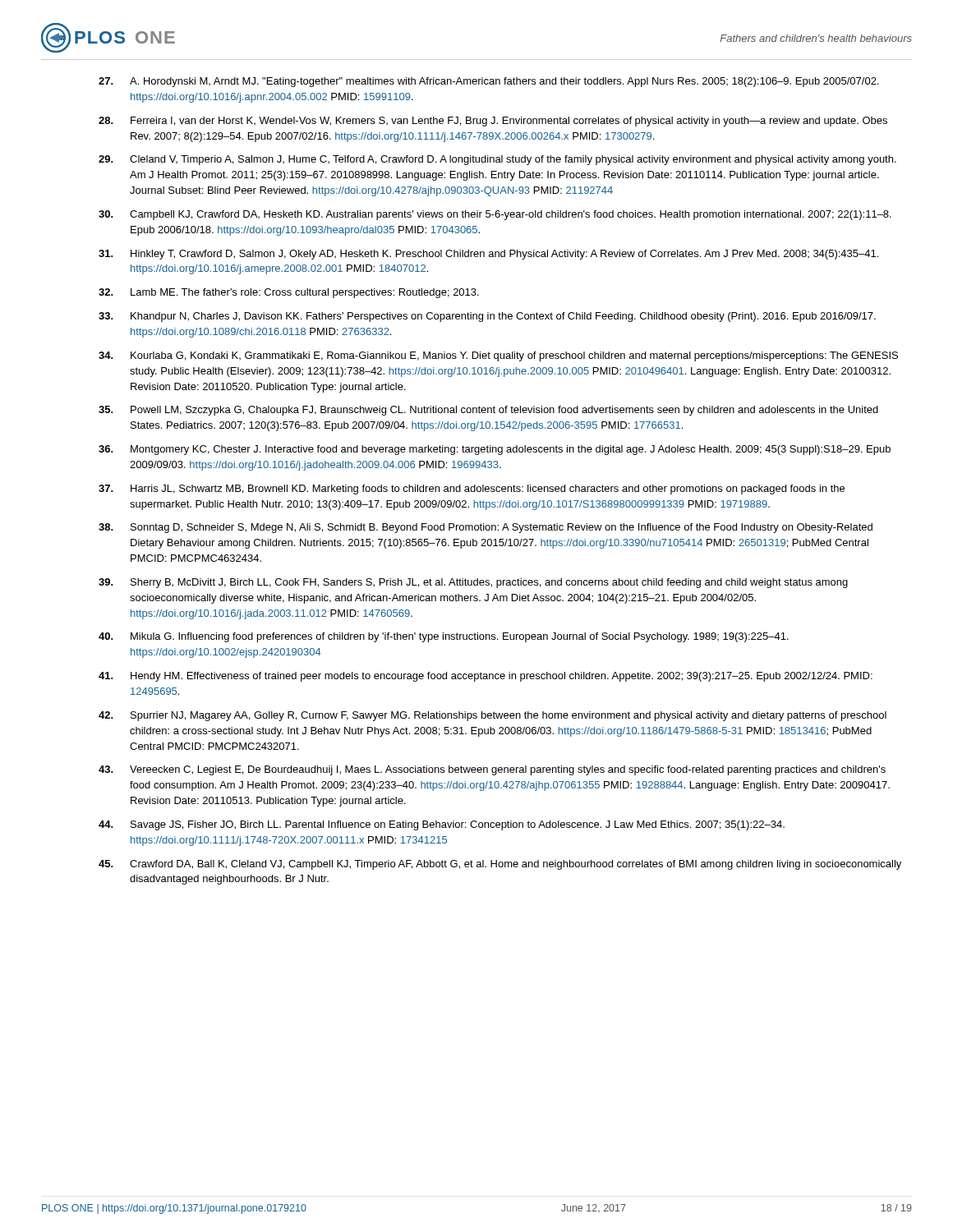953x1232 pixels.
Task: Point to the block beginning "33. Khandpur N, Charles"
Action: coord(501,324)
